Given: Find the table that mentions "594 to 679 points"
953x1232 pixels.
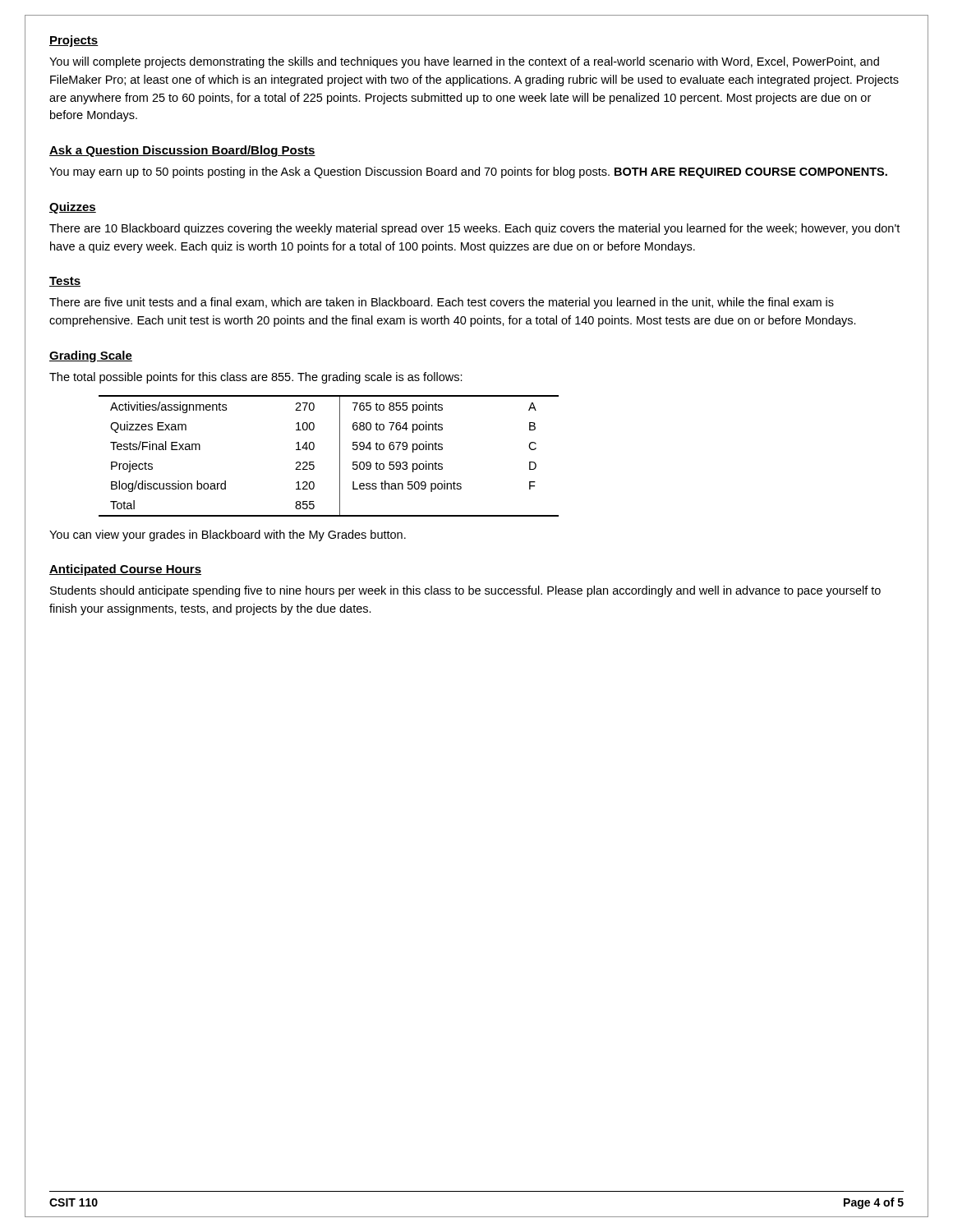Looking at the screenshot, I should click(476, 455).
